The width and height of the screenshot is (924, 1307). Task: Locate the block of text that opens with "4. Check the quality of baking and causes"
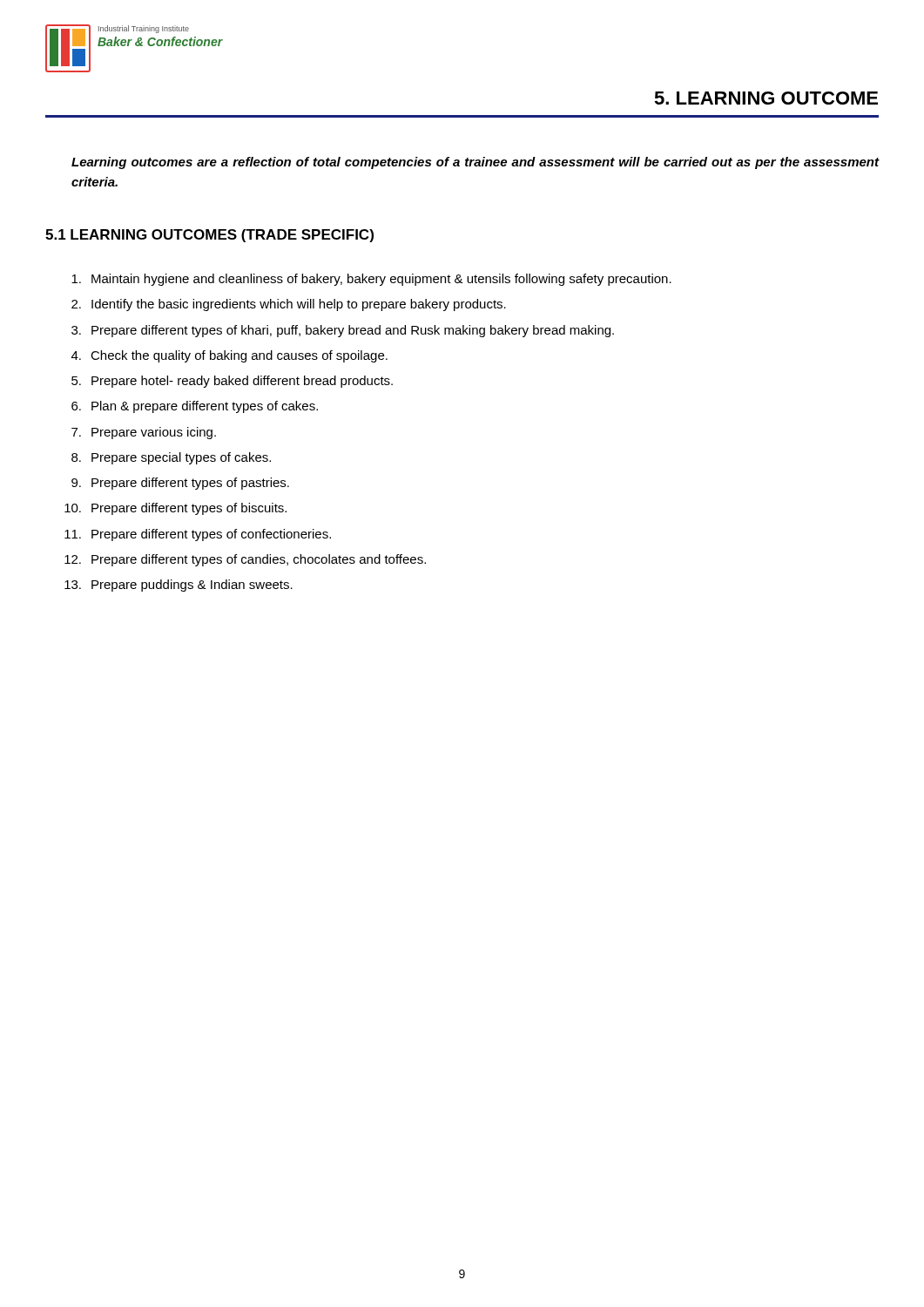pyautogui.click(x=229, y=356)
